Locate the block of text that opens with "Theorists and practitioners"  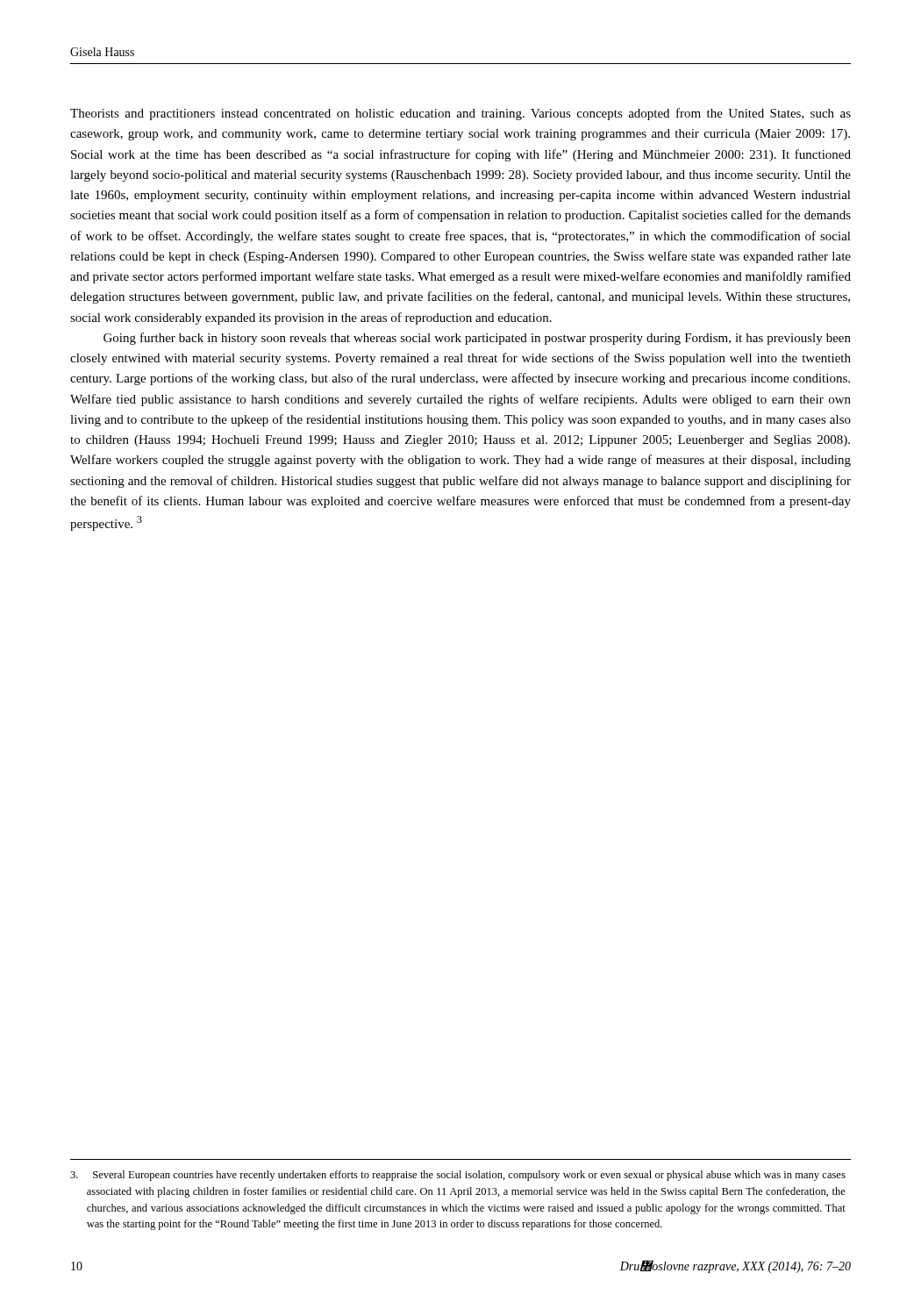[460, 216]
